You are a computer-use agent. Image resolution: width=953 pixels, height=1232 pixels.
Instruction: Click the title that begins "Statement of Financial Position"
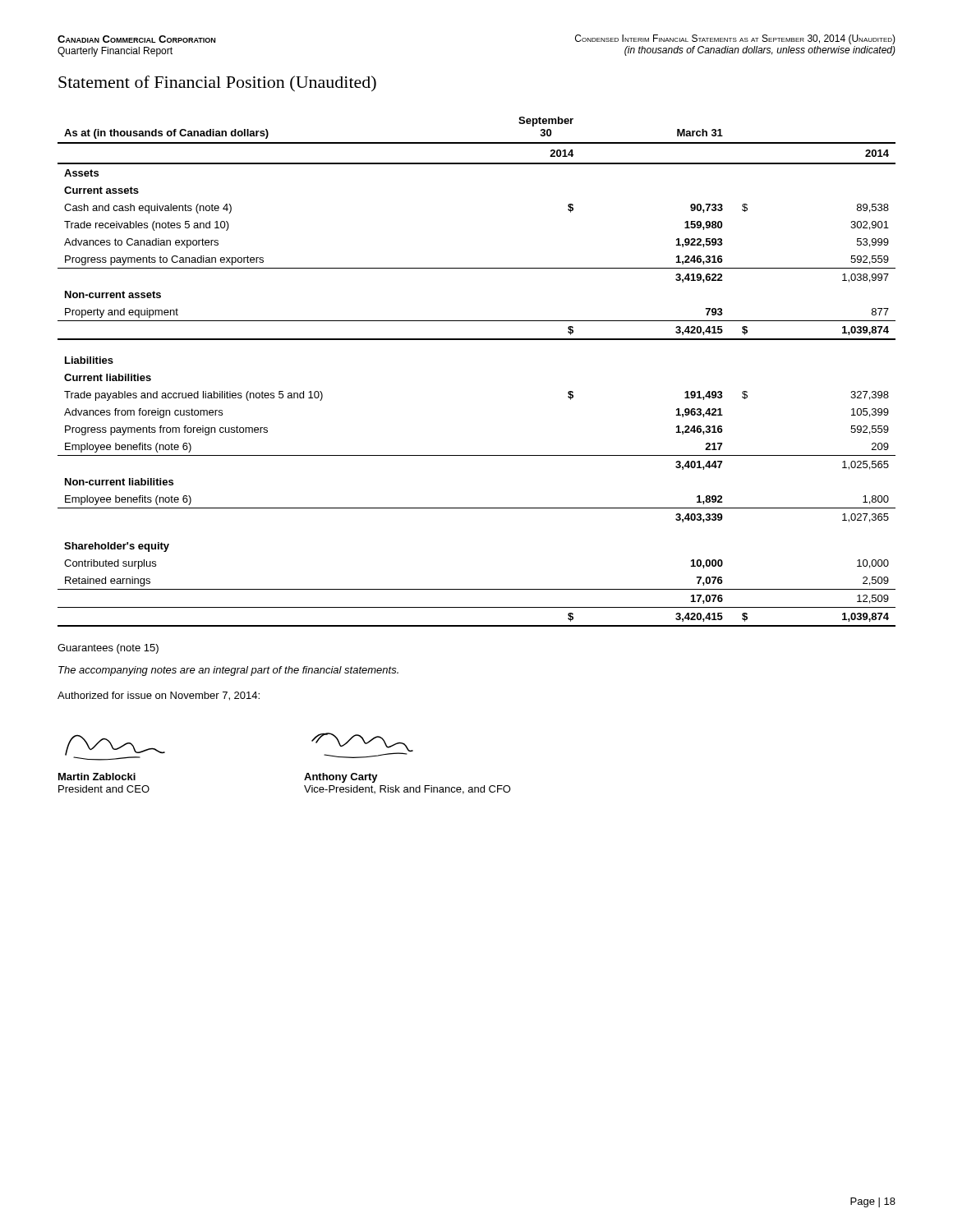click(217, 82)
